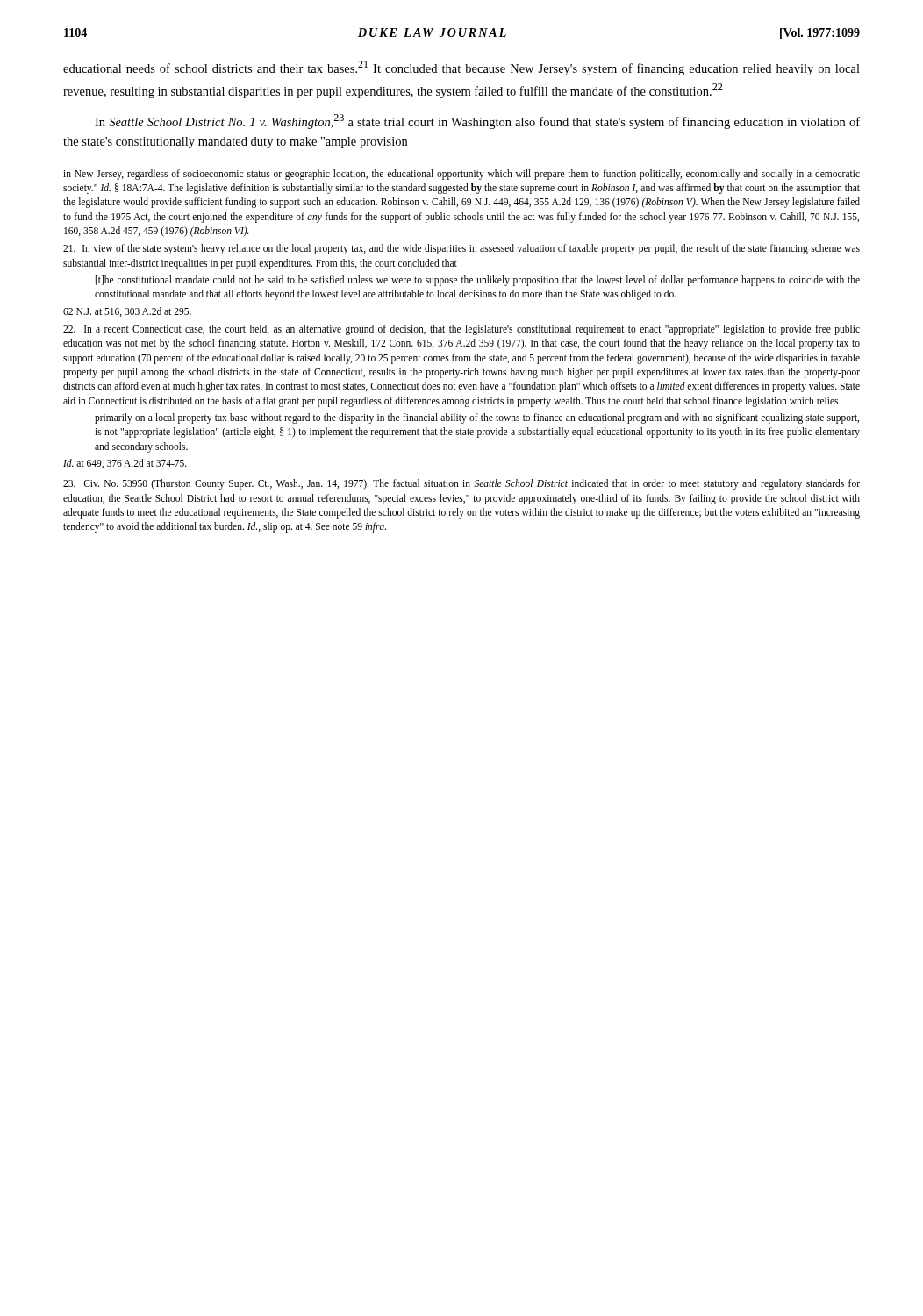Image resolution: width=923 pixels, height=1316 pixels.
Task: Find the footnote that says "in New Jersey, regardless of socioeconomic"
Action: click(462, 202)
